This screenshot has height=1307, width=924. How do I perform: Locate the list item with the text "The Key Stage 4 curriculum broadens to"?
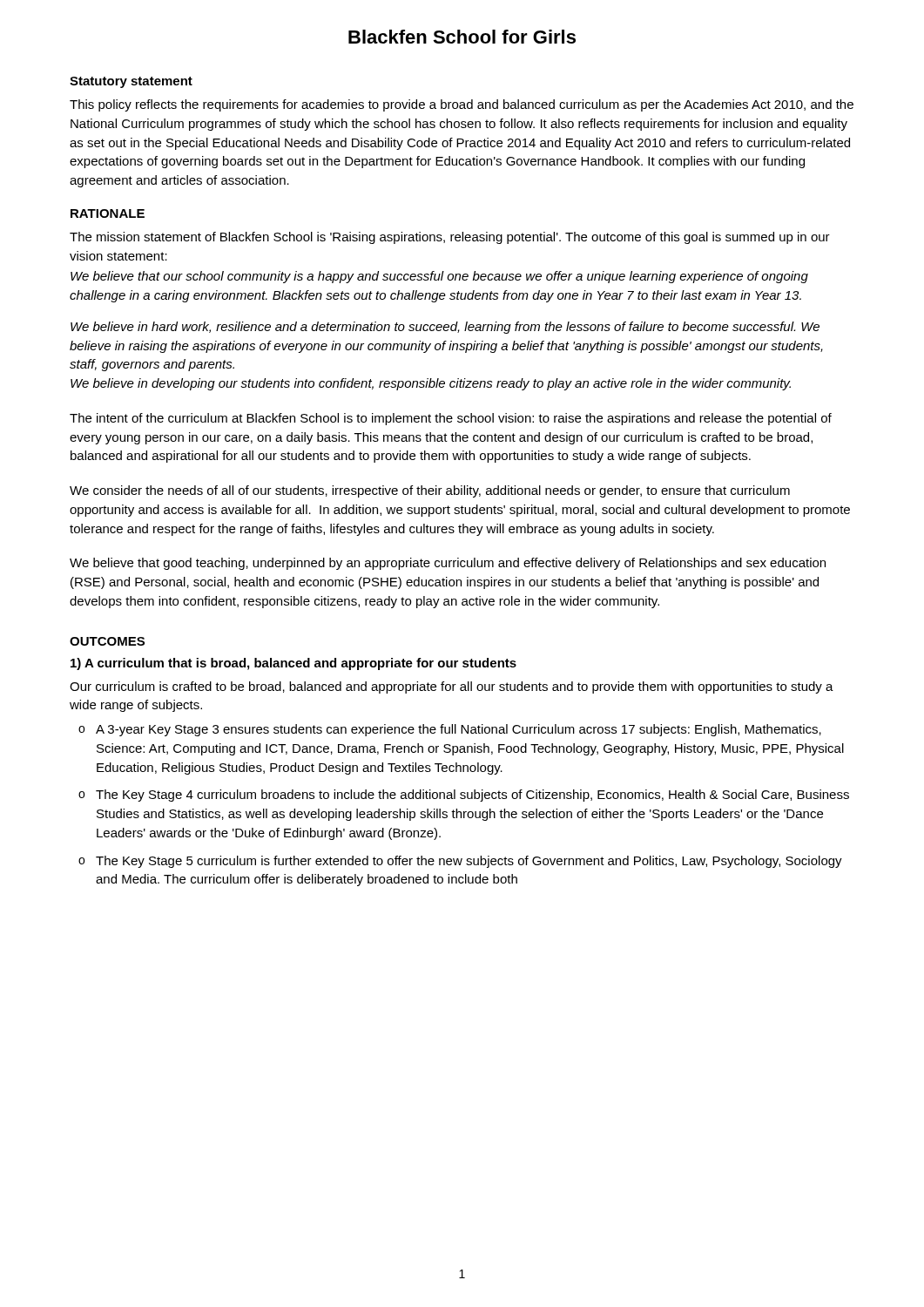pyautogui.click(x=473, y=813)
